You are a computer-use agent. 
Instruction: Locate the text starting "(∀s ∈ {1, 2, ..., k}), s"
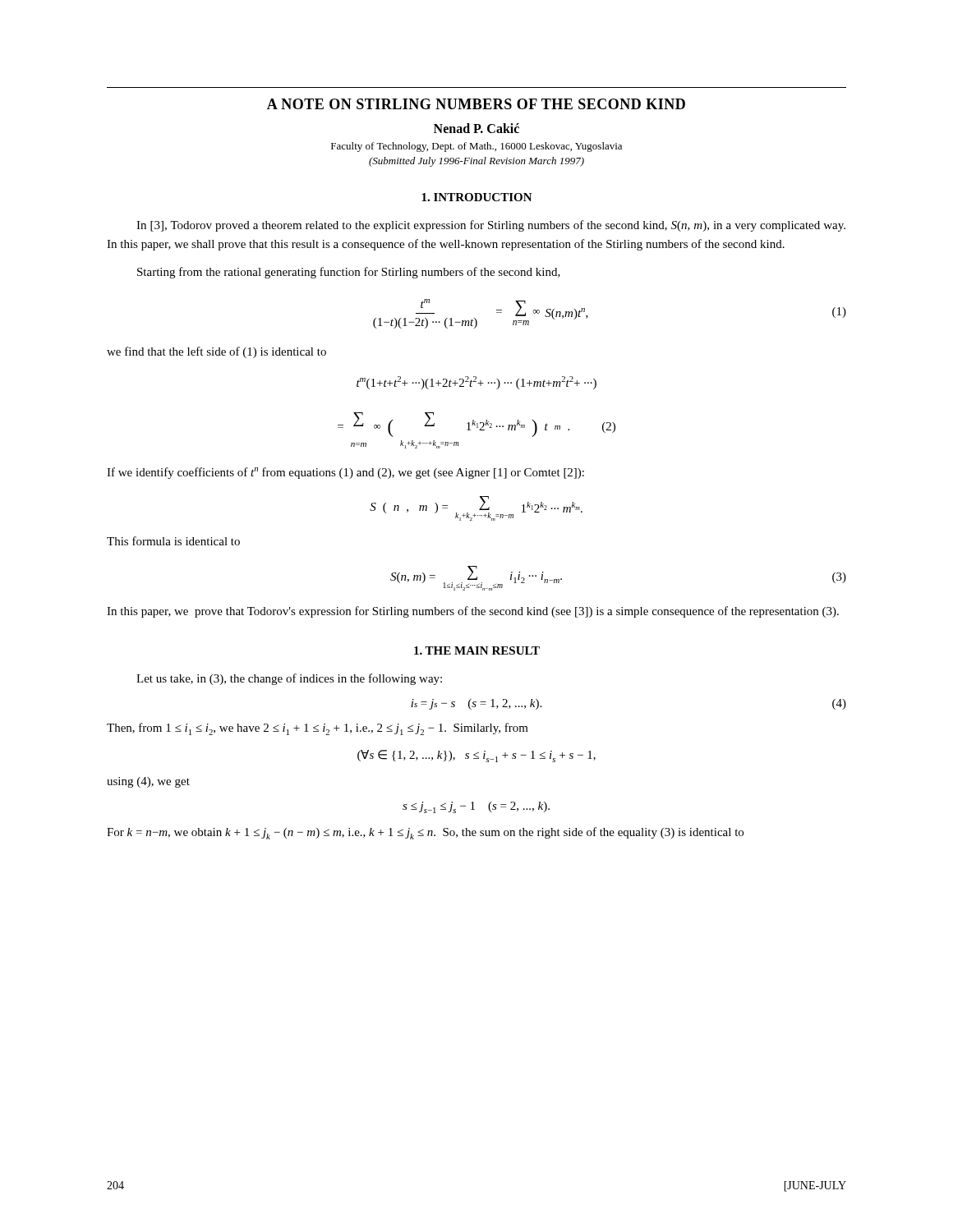click(x=476, y=756)
